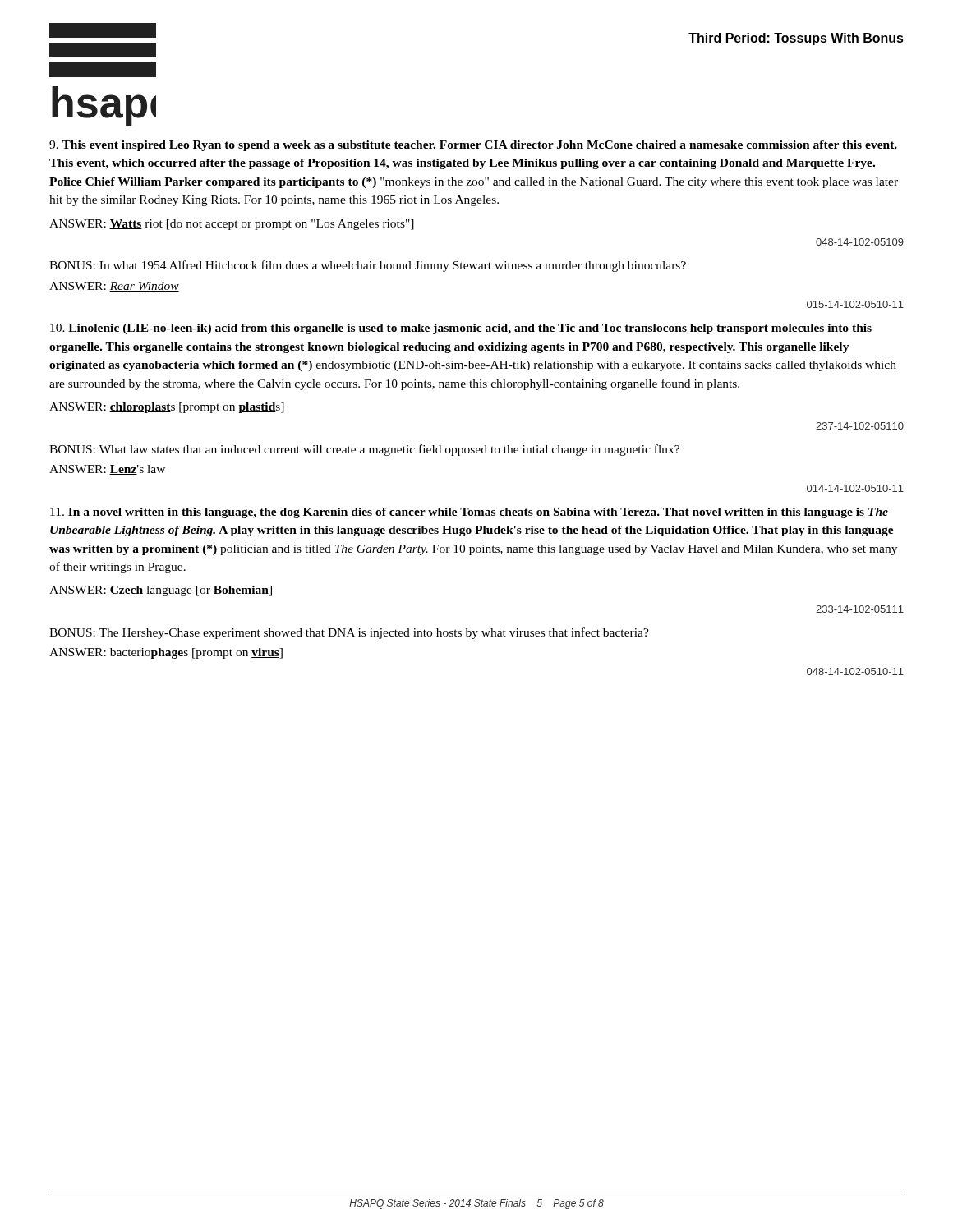953x1232 pixels.
Task: Where is the passage that starts "BONUS: In what 1954 Alfred Hitchcock film"?
Action: pyautogui.click(x=368, y=265)
